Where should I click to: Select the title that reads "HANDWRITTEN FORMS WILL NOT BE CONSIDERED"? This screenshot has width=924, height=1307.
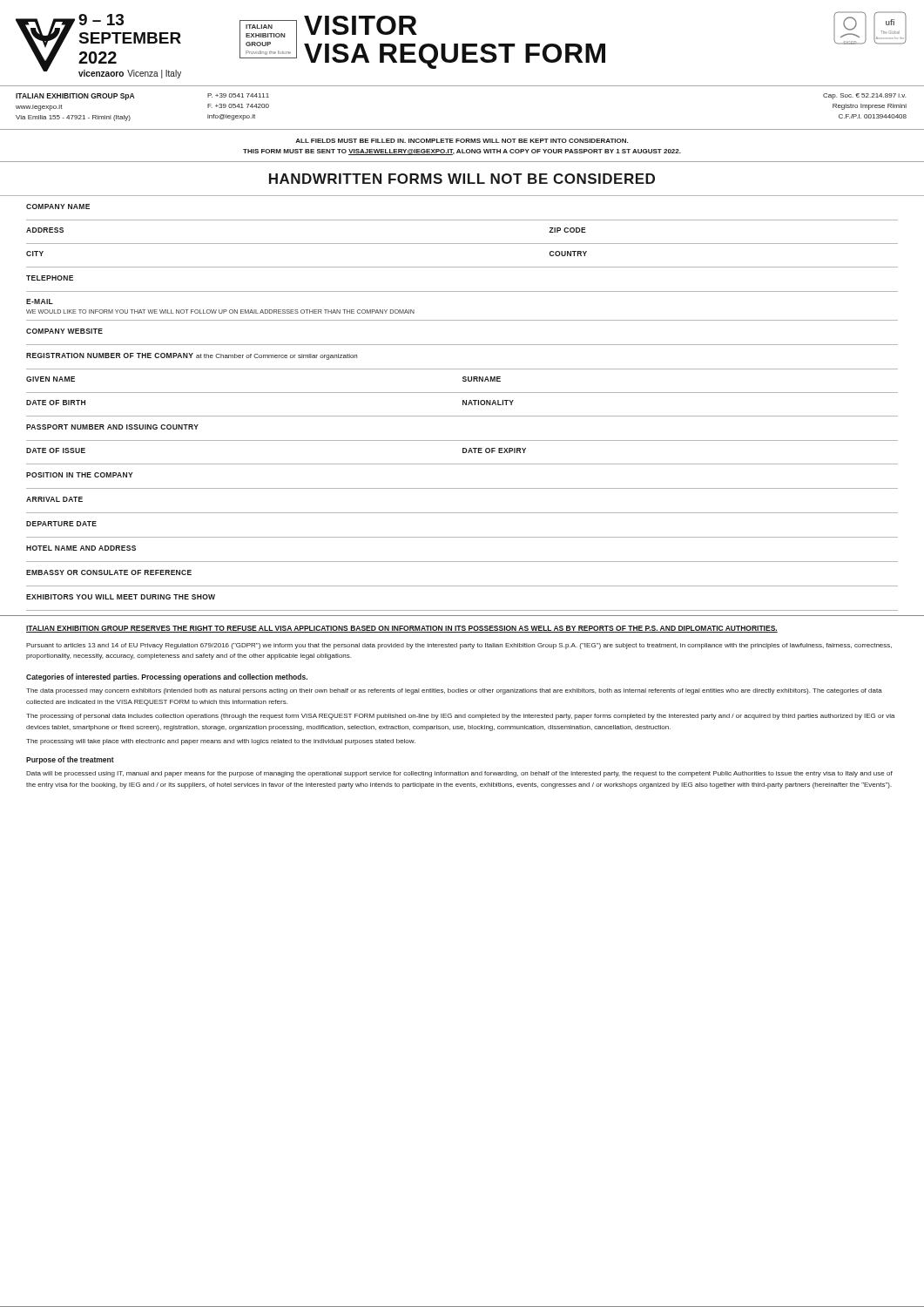[x=462, y=179]
